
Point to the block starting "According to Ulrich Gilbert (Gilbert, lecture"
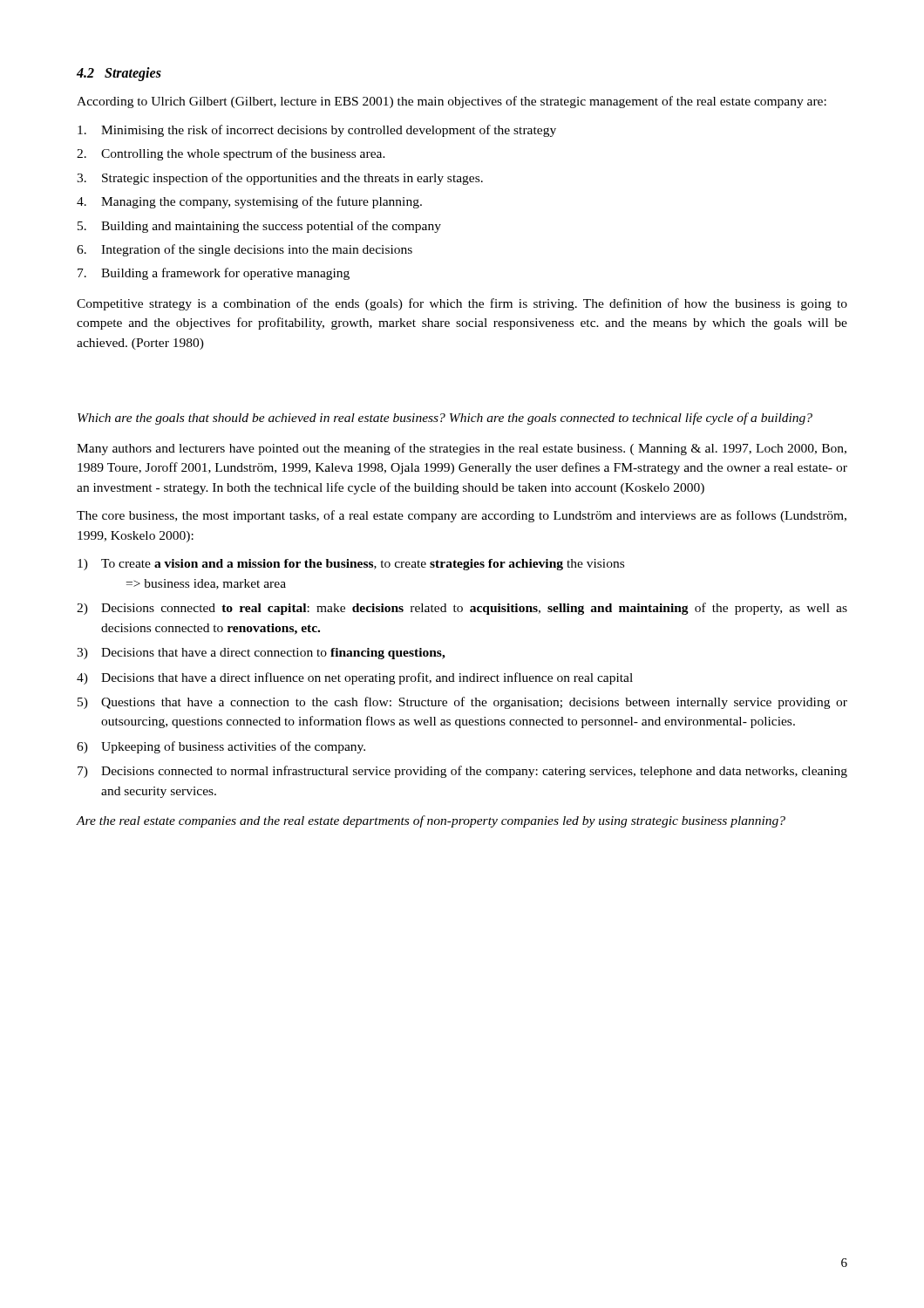coord(462,102)
